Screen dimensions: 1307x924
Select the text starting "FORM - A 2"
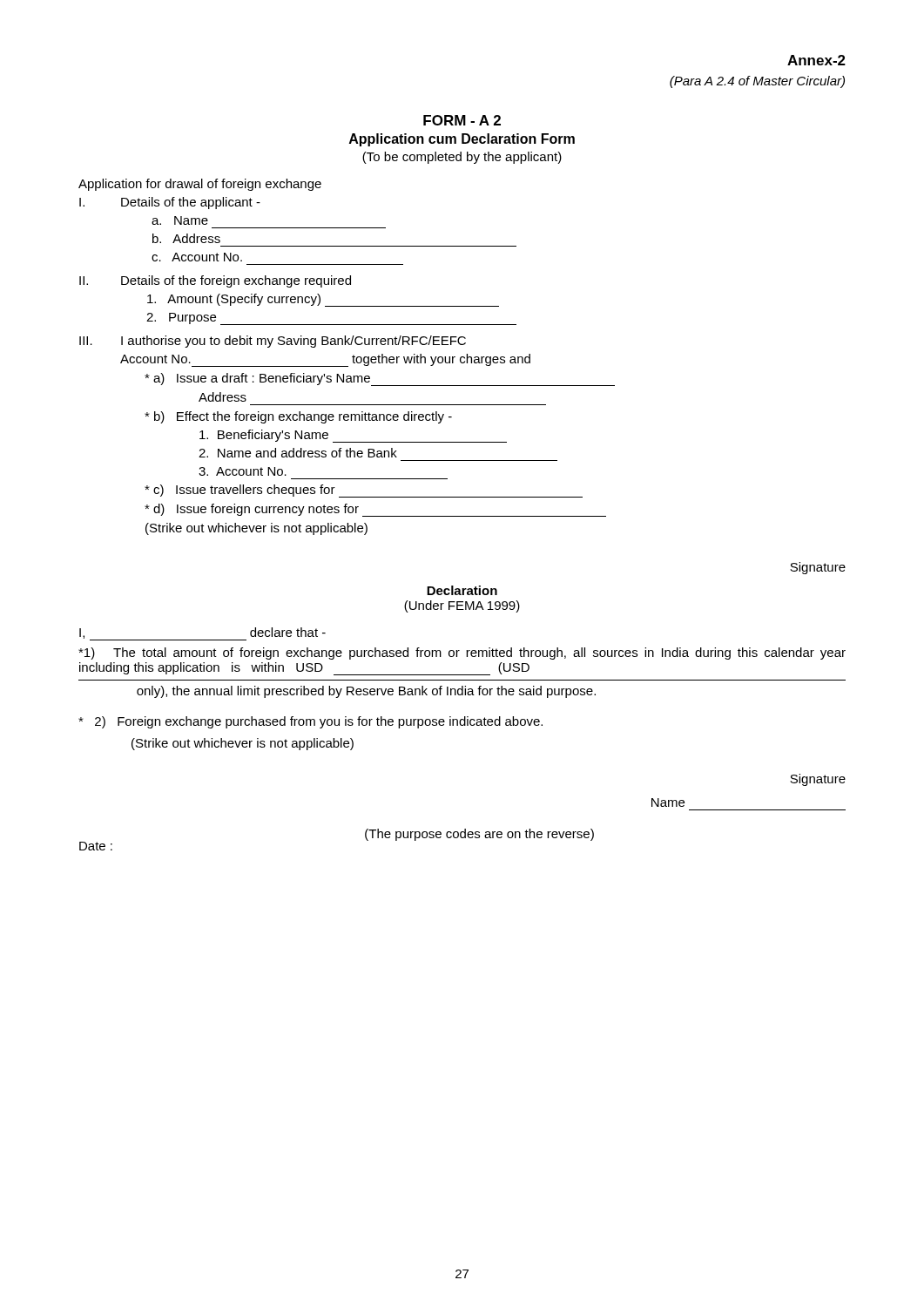pyautogui.click(x=462, y=138)
